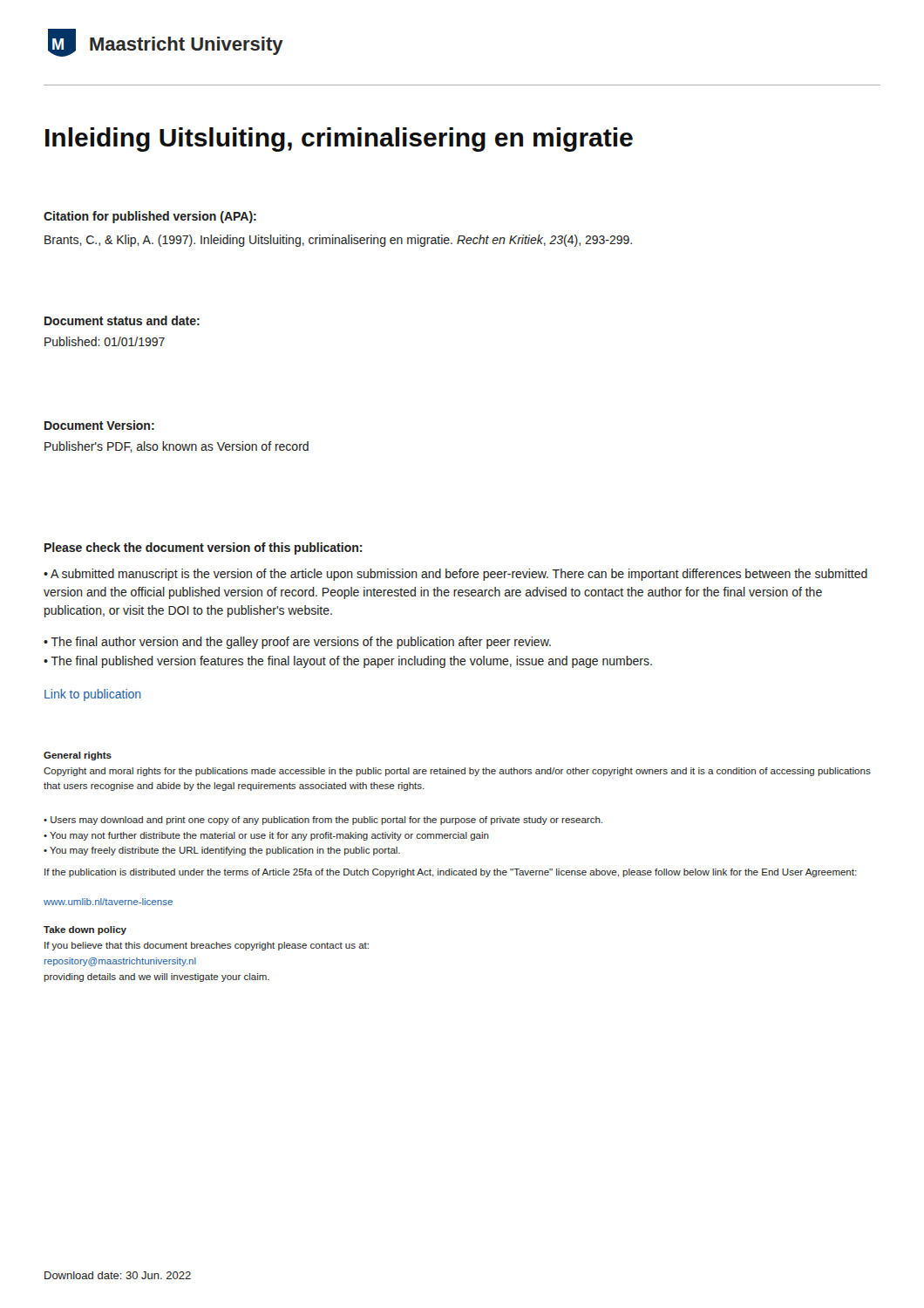This screenshot has width=924, height=1308.
Task: Where does it say "Publisher's PDF, also known as Version of record"?
Action: pos(177,447)
